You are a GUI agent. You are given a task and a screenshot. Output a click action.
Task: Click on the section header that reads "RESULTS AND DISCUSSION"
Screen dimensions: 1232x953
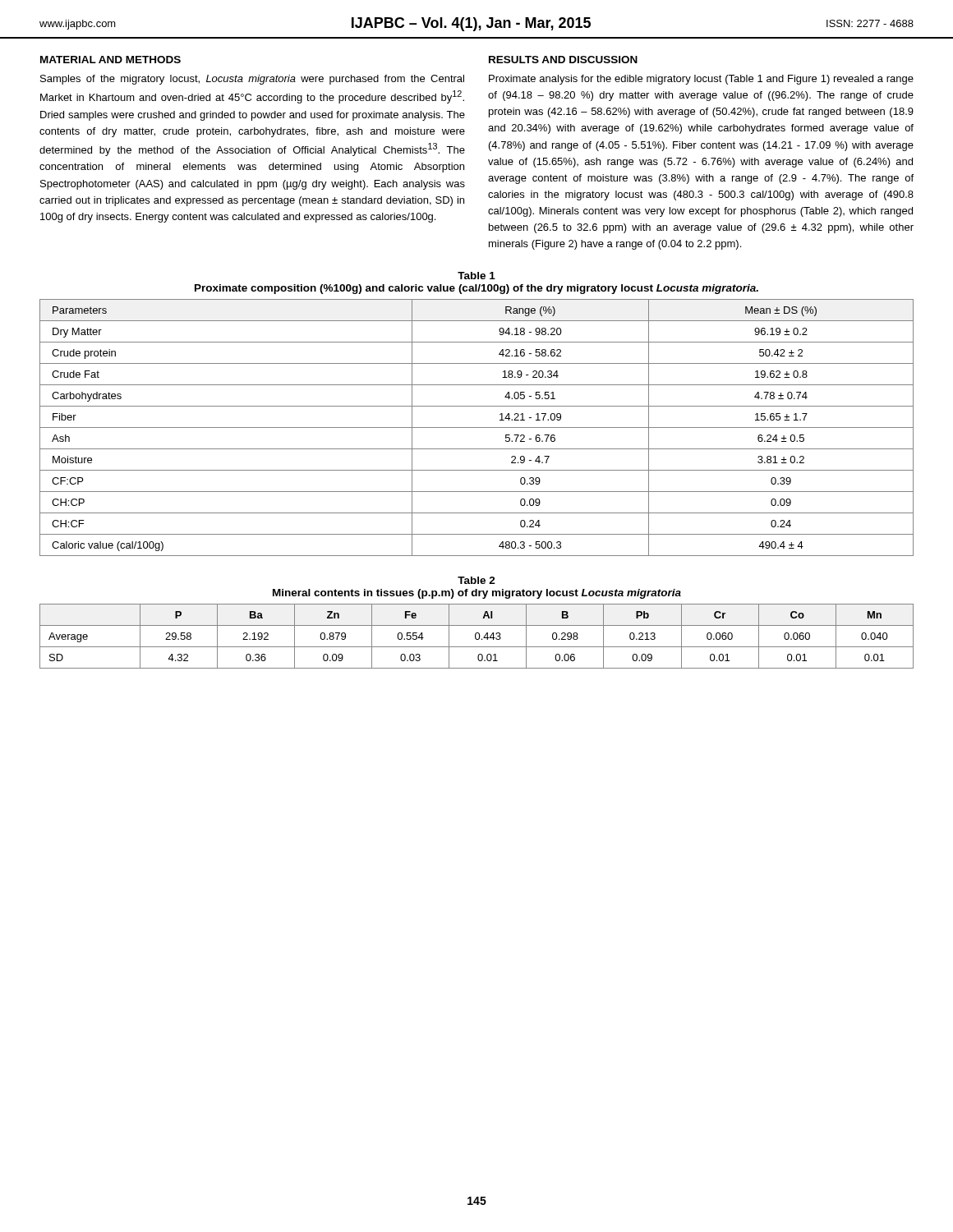pos(563,60)
